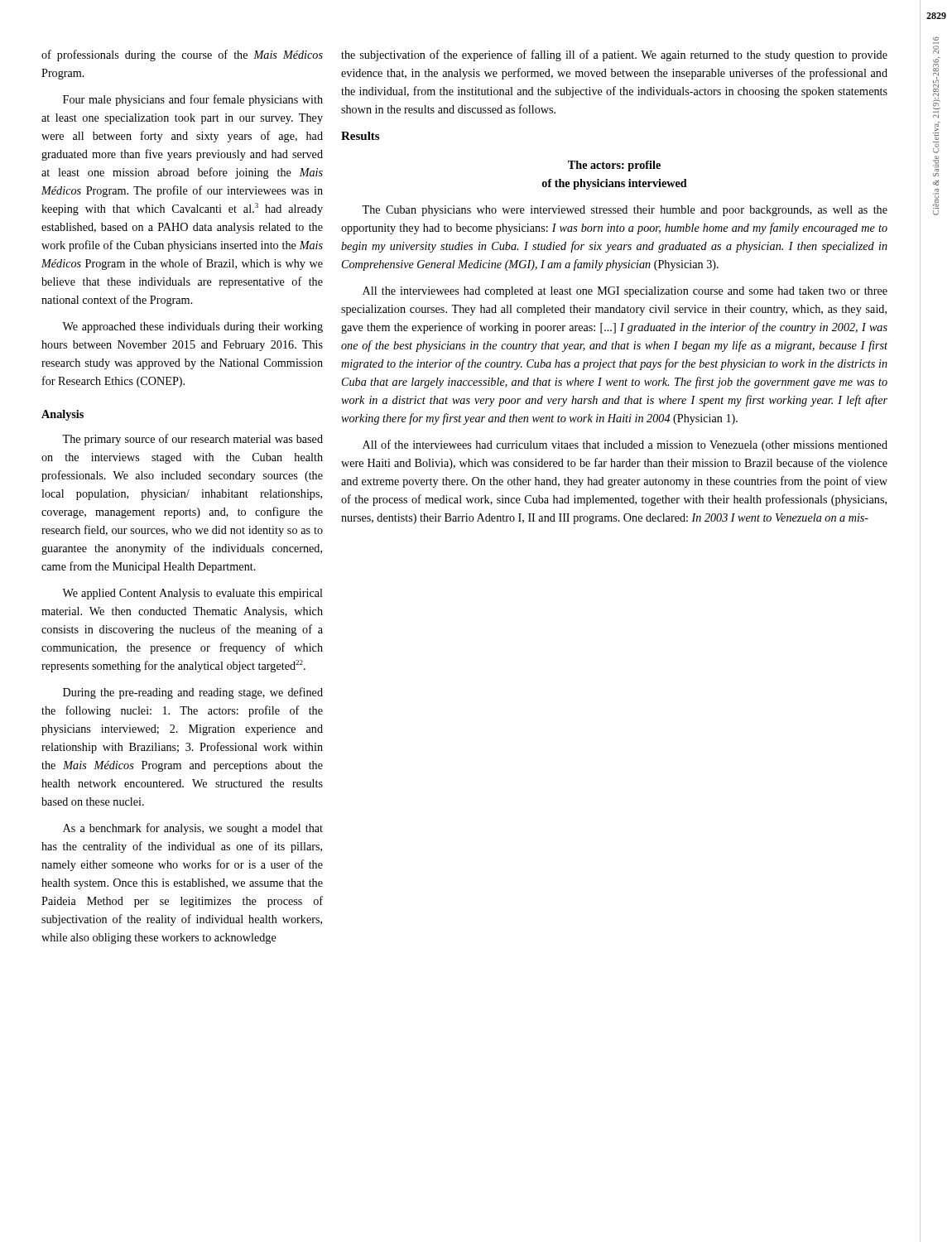Locate the passage starting "The actors: profileof the physicians interviewed"
This screenshot has width=952, height=1242.
coord(614,174)
